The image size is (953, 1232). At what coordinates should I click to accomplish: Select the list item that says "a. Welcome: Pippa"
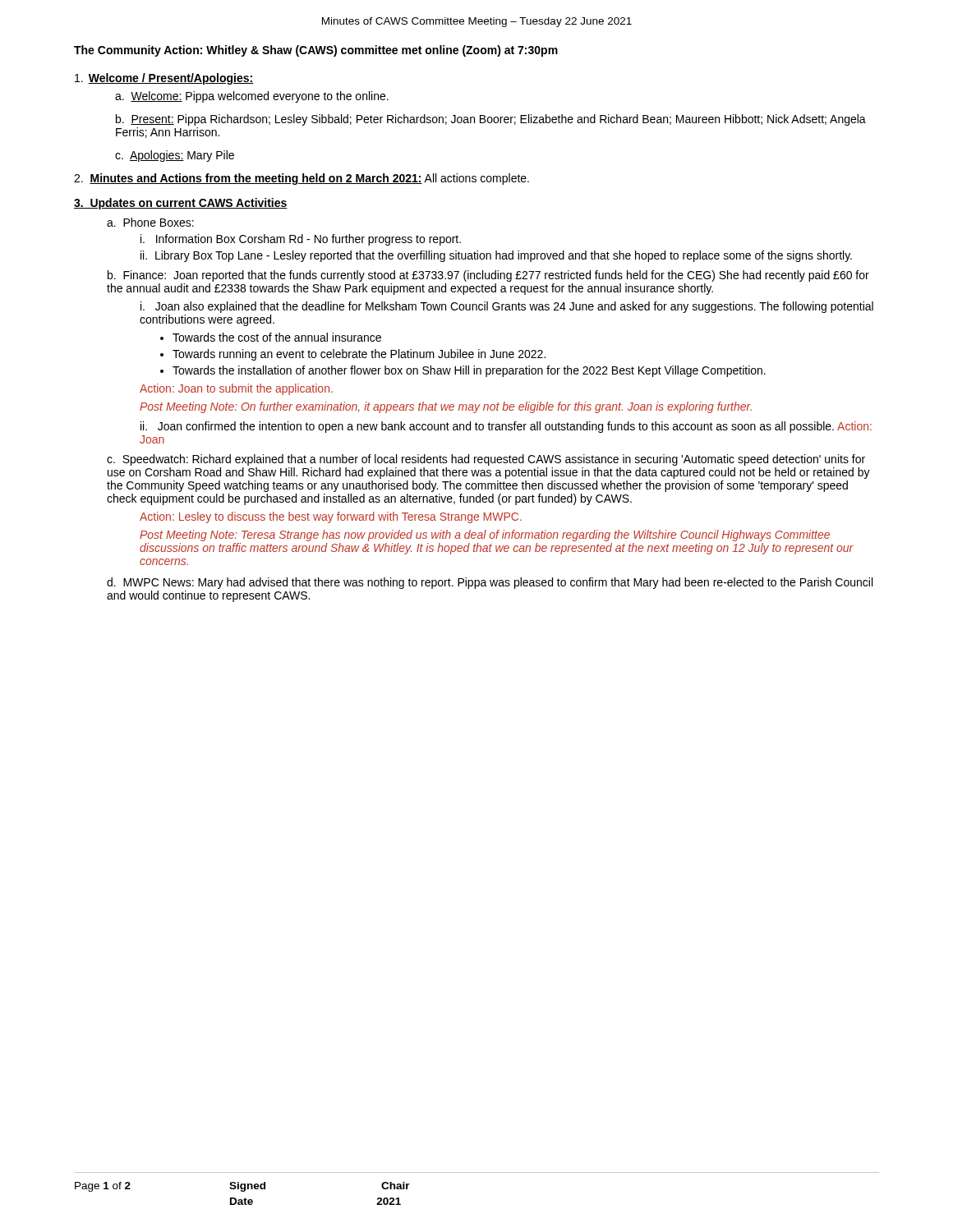click(x=252, y=96)
